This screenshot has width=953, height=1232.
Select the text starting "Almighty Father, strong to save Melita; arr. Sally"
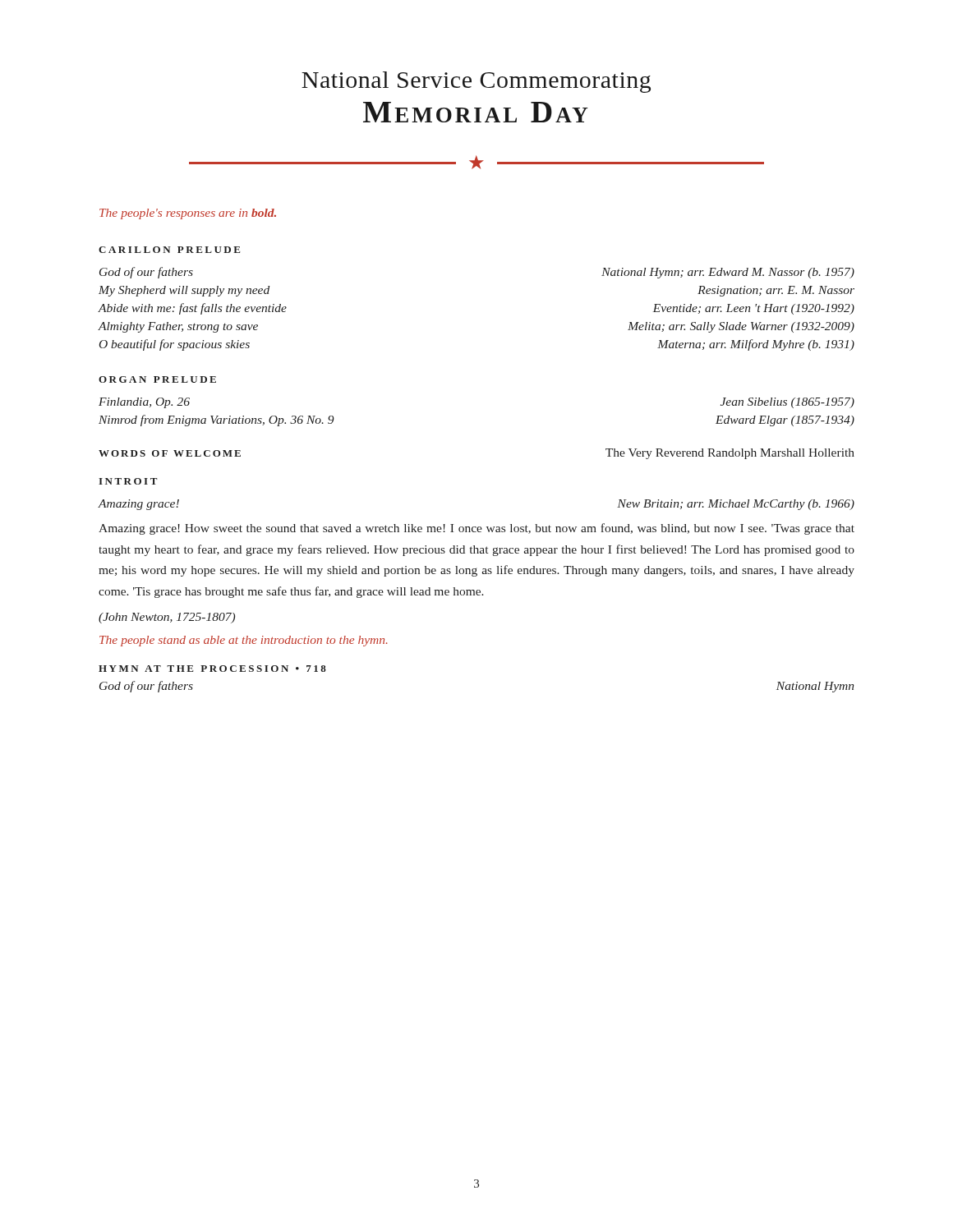coord(179,327)
